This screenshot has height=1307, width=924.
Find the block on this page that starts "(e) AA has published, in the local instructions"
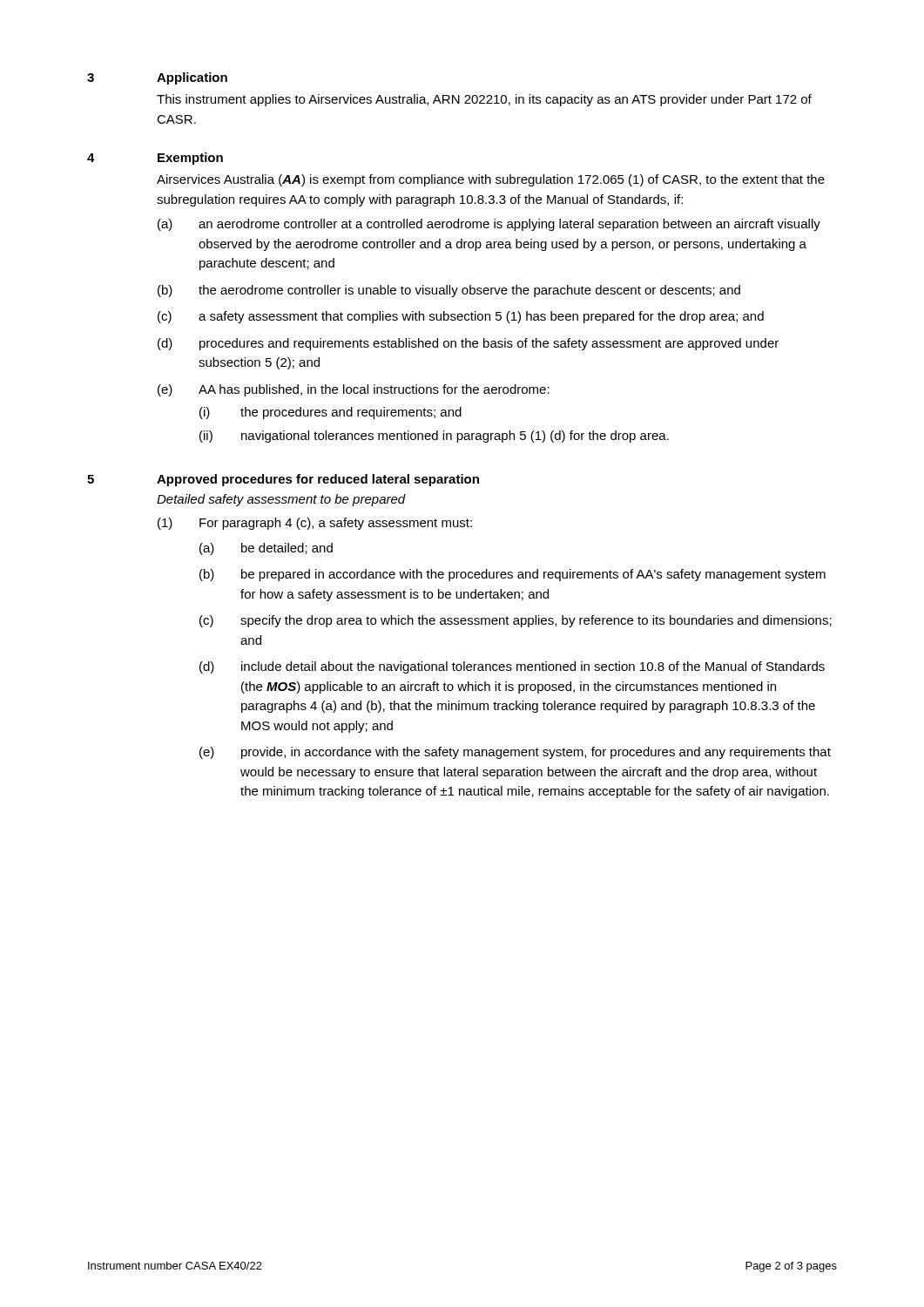[354, 390]
